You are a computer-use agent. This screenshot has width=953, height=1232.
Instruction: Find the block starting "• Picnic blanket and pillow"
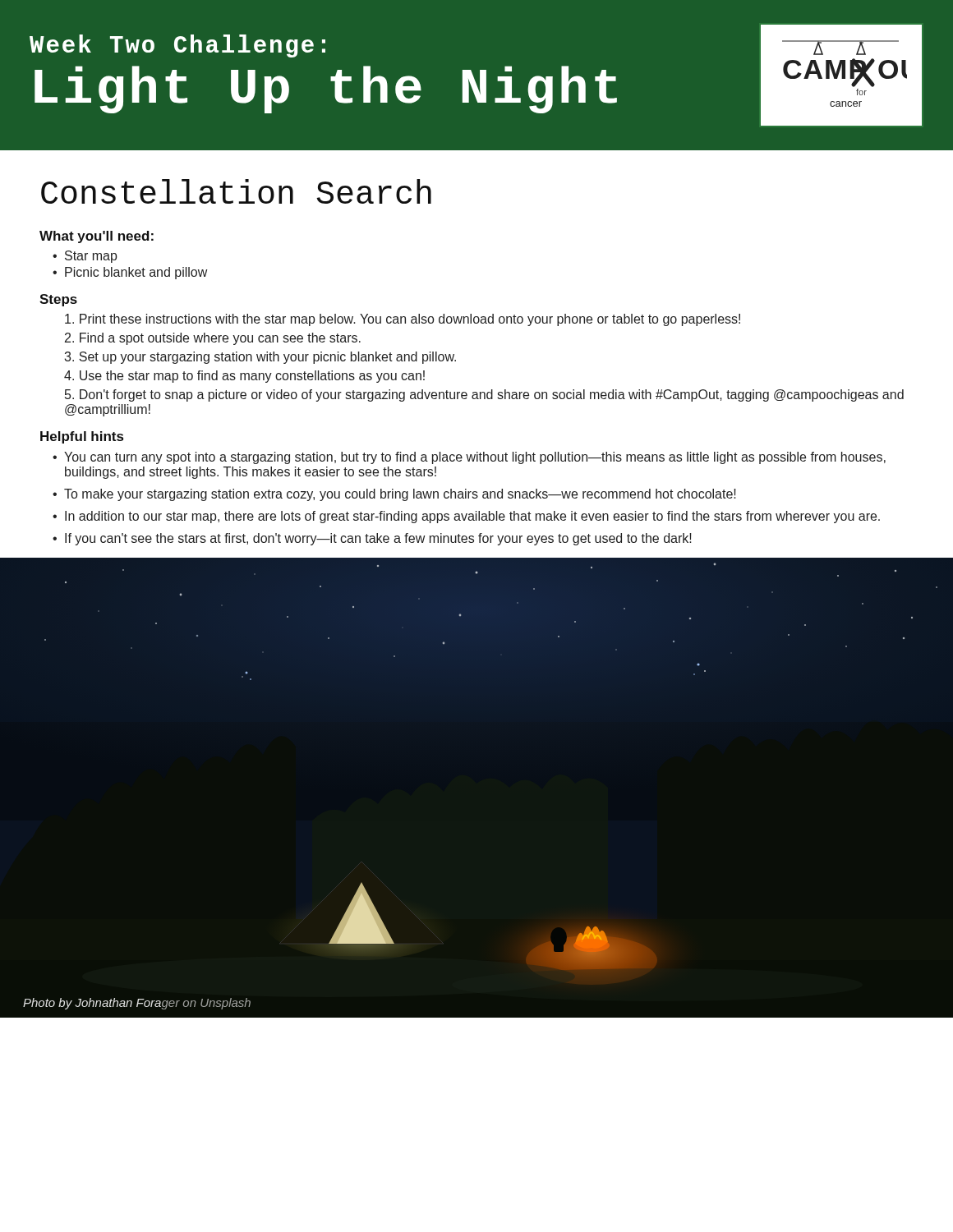pos(130,273)
